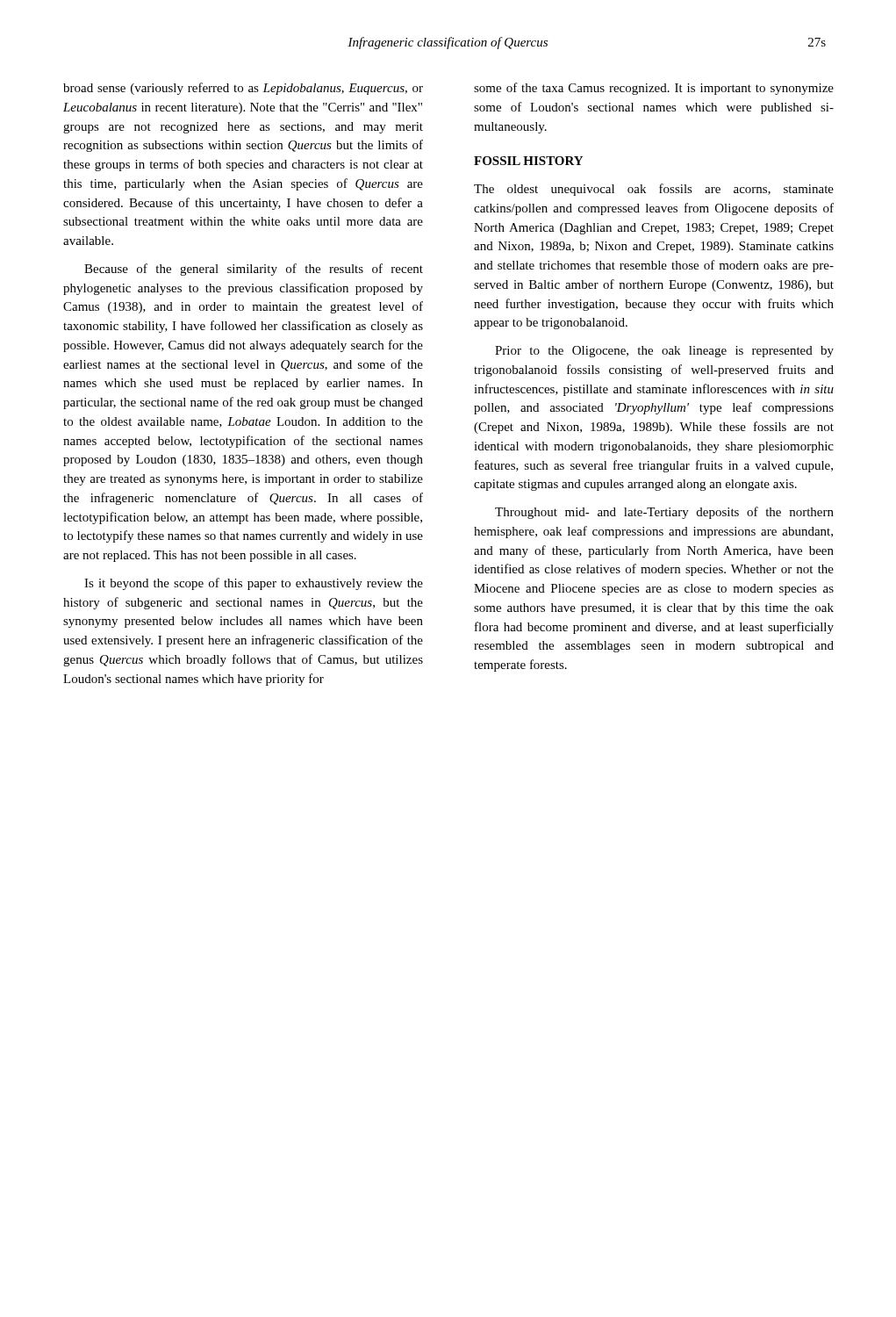Point to the block beginning "Because of the general similarity of the results"
The image size is (896, 1317).
243,412
